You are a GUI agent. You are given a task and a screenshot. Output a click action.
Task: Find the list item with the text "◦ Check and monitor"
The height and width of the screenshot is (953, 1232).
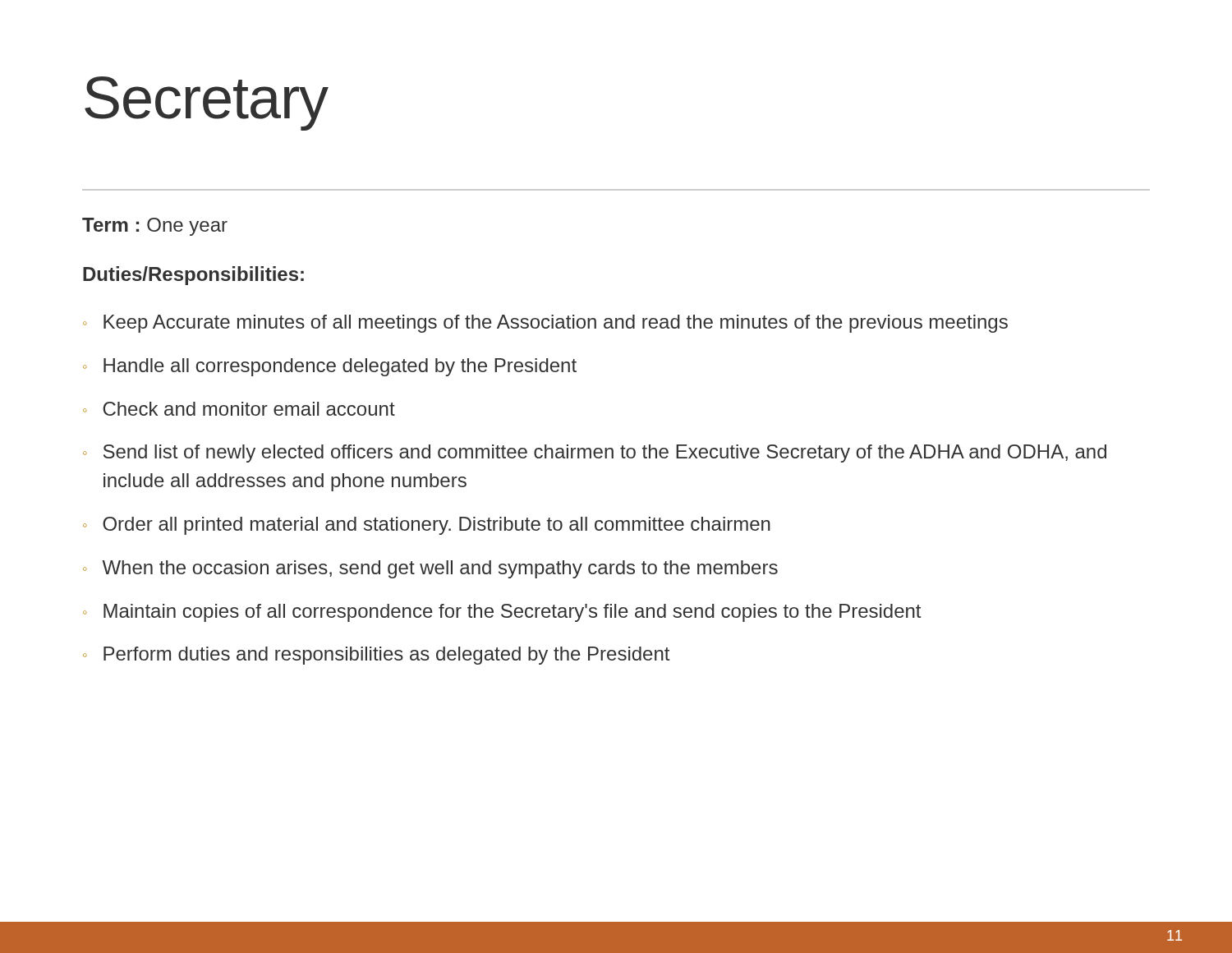click(x=239, y=409)
